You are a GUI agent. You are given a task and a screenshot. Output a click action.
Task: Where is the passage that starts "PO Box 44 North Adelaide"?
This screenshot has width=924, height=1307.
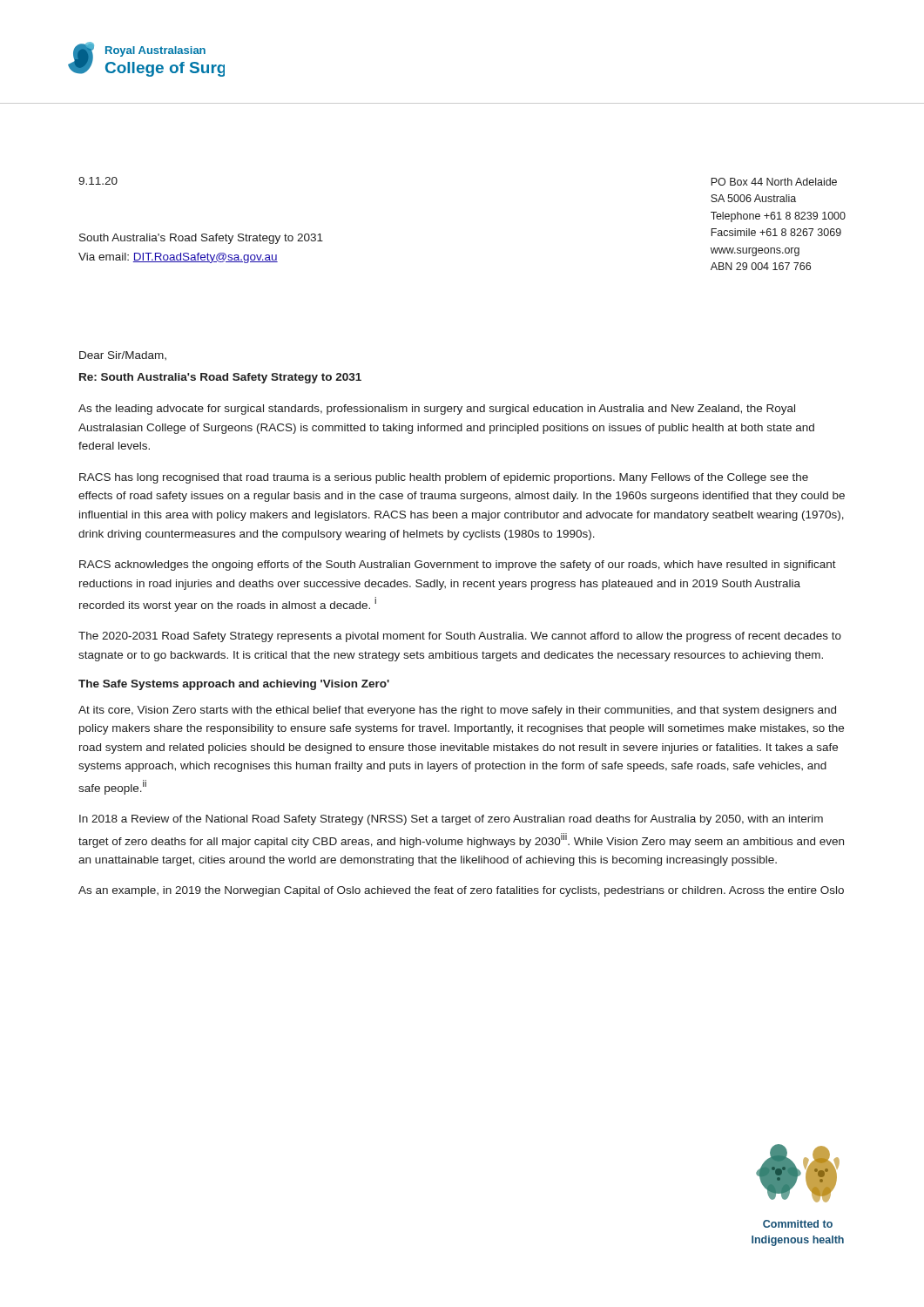coord(778,224)
